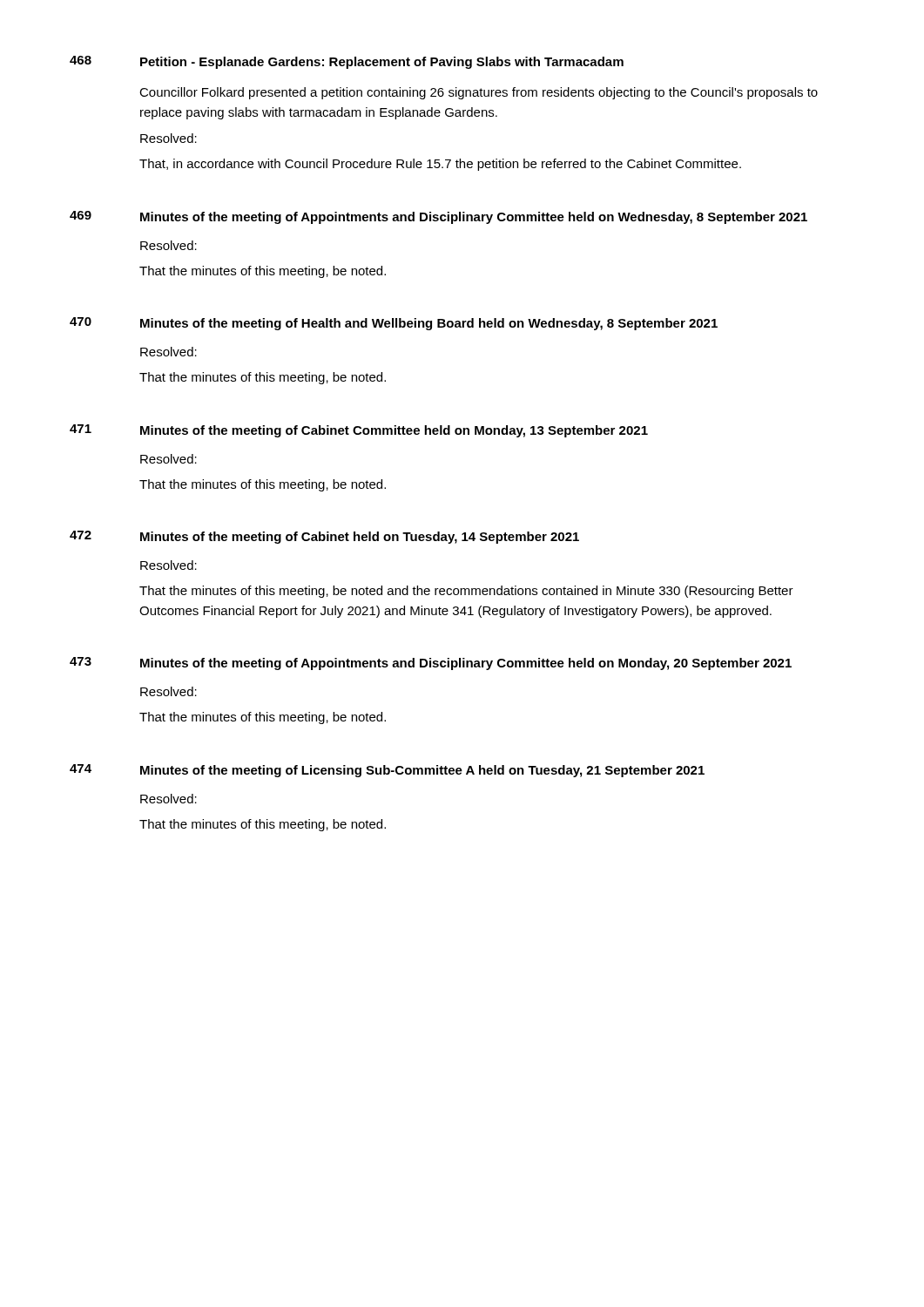The image size is (924, 1307).
Task: Find the block on this page that starts "That, in accordance"
Action: click(441, 163)
